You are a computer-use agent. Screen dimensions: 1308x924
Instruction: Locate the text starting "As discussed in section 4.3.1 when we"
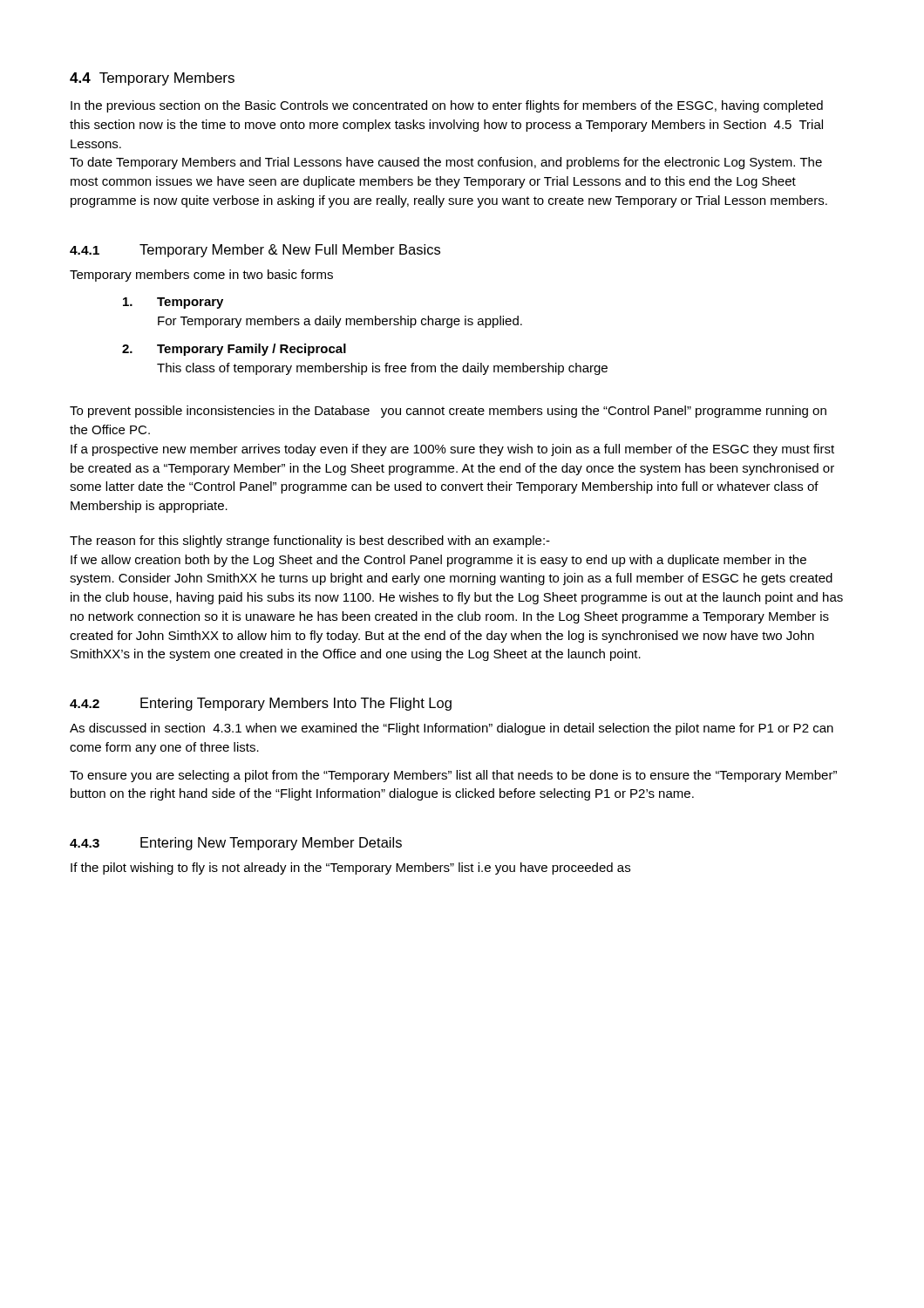pyautogui.click(x=458, y=737)
